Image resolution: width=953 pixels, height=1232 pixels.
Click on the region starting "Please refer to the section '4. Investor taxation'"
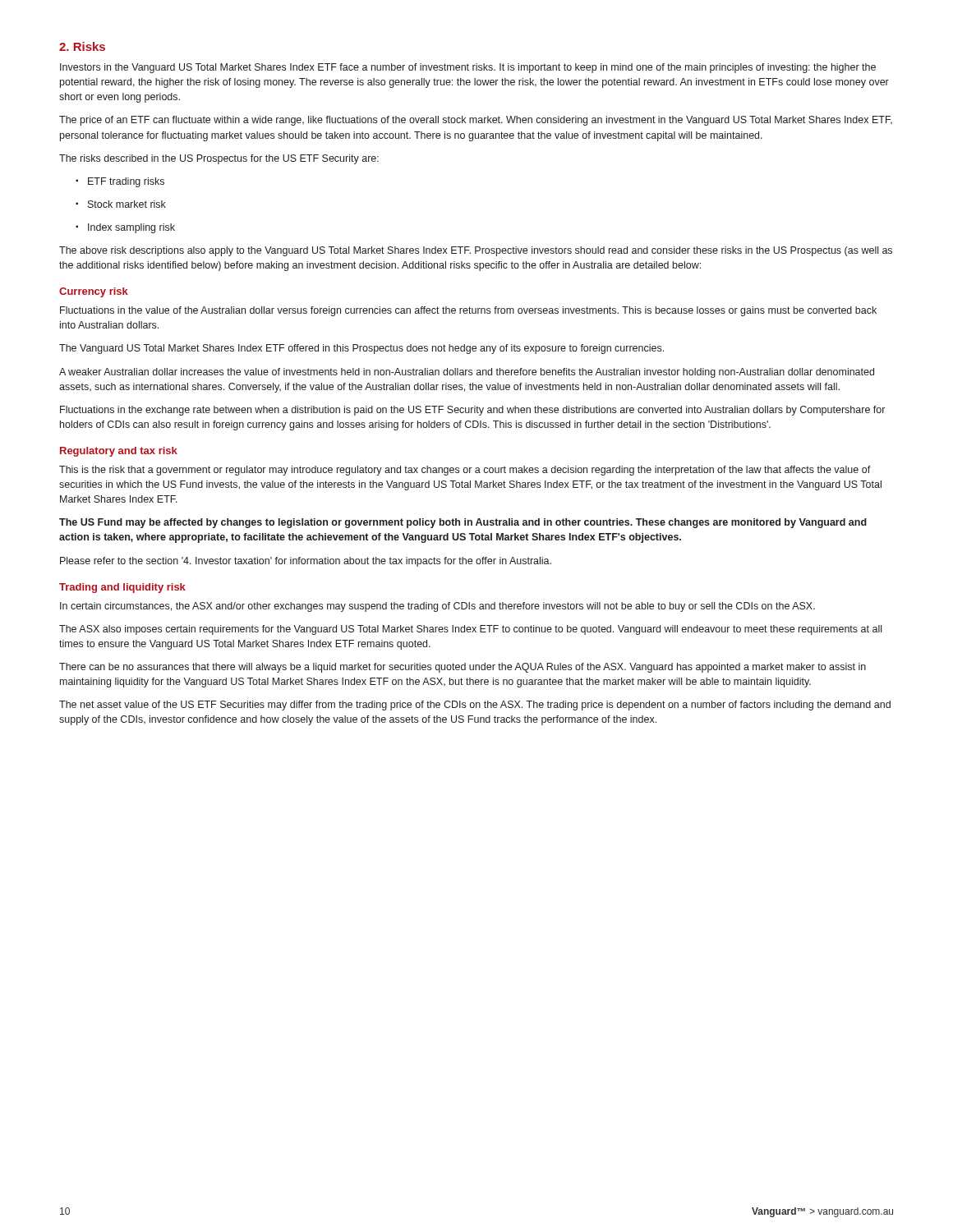click(476, 561)
